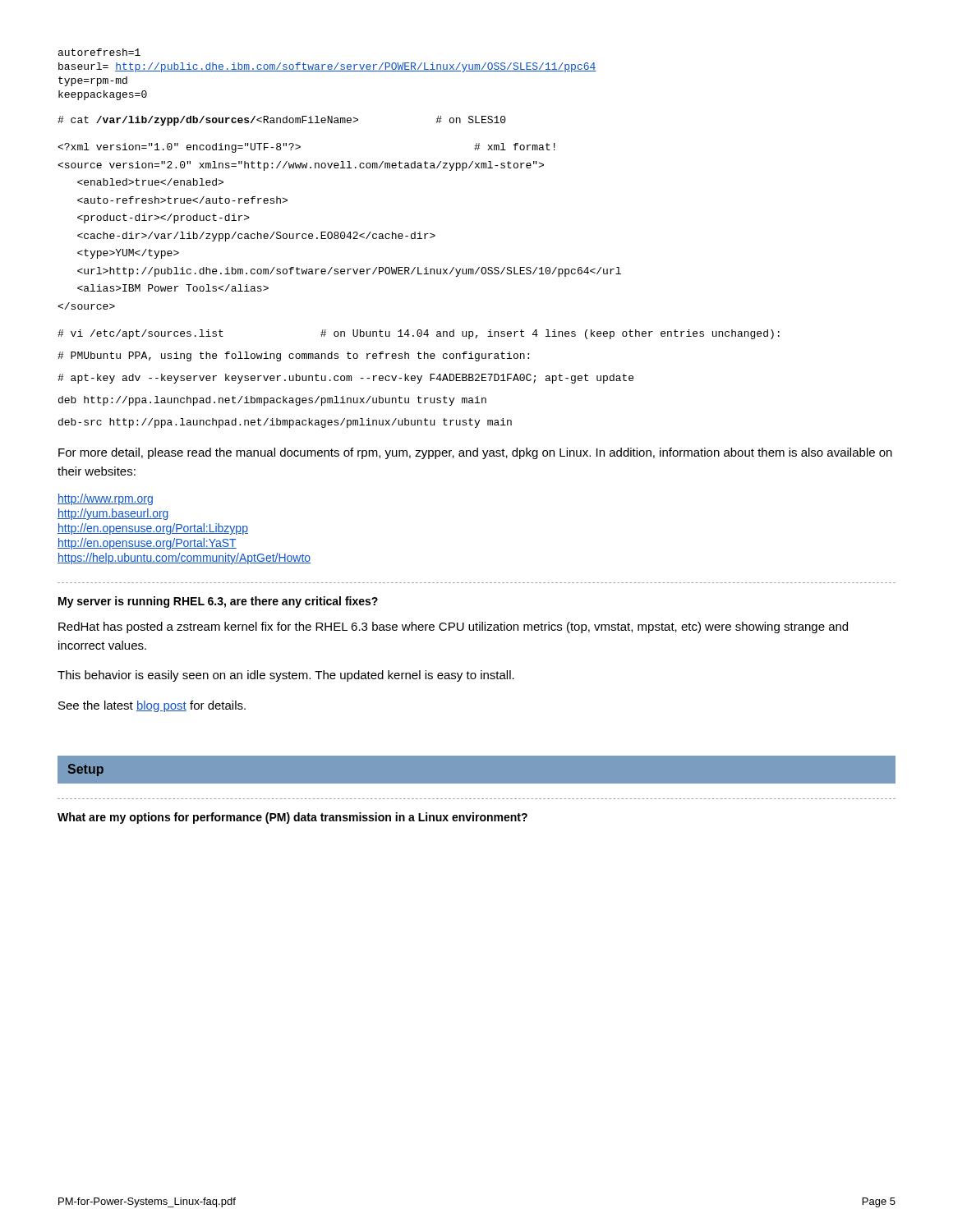
Task: Point to the region starting "vi /etc/apt/sources.list # on Ubuntu 14.04 and up,"
Action: coord(420,334)
